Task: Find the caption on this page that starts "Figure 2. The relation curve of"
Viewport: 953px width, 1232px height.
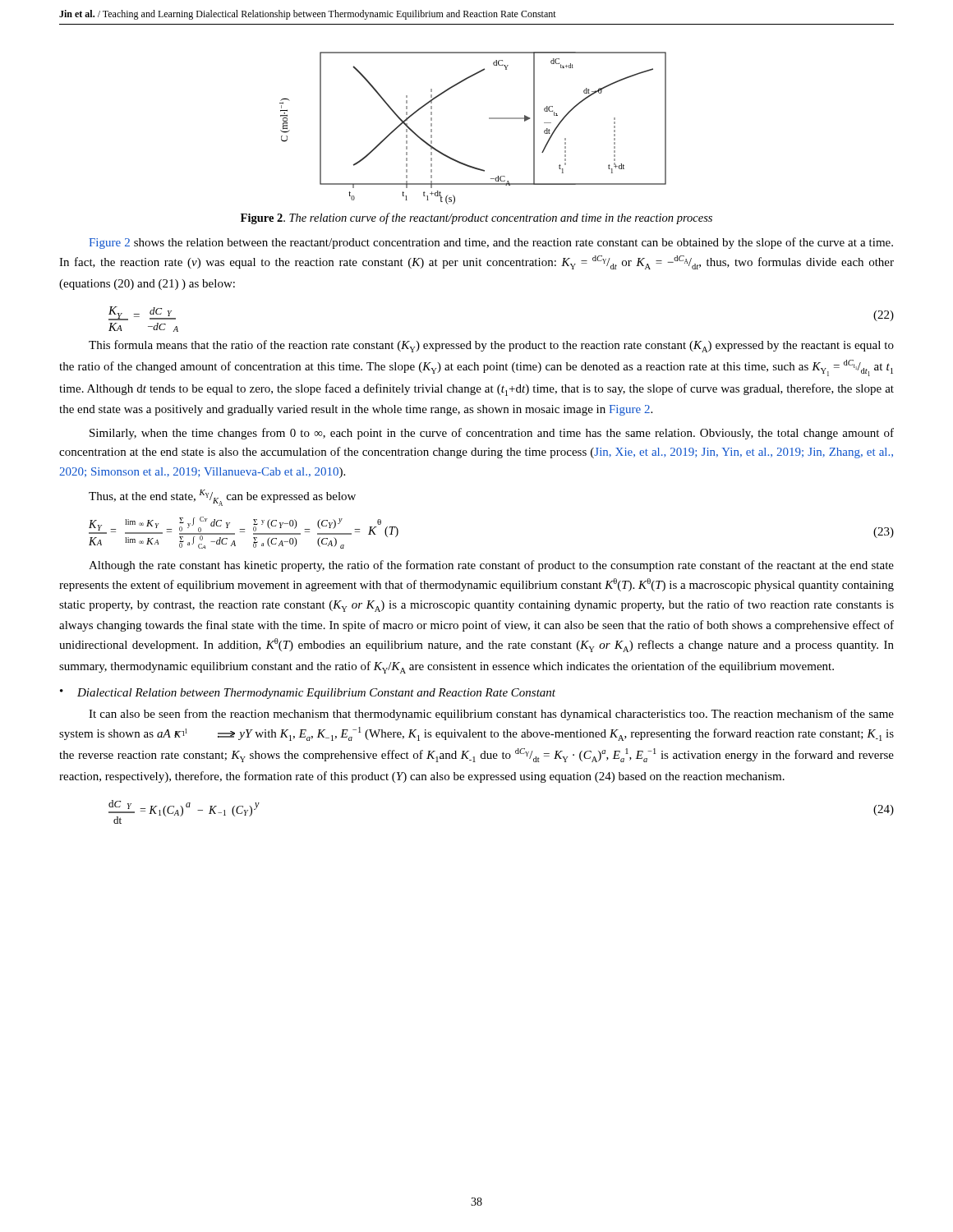Action: click(x=476, y=218)
